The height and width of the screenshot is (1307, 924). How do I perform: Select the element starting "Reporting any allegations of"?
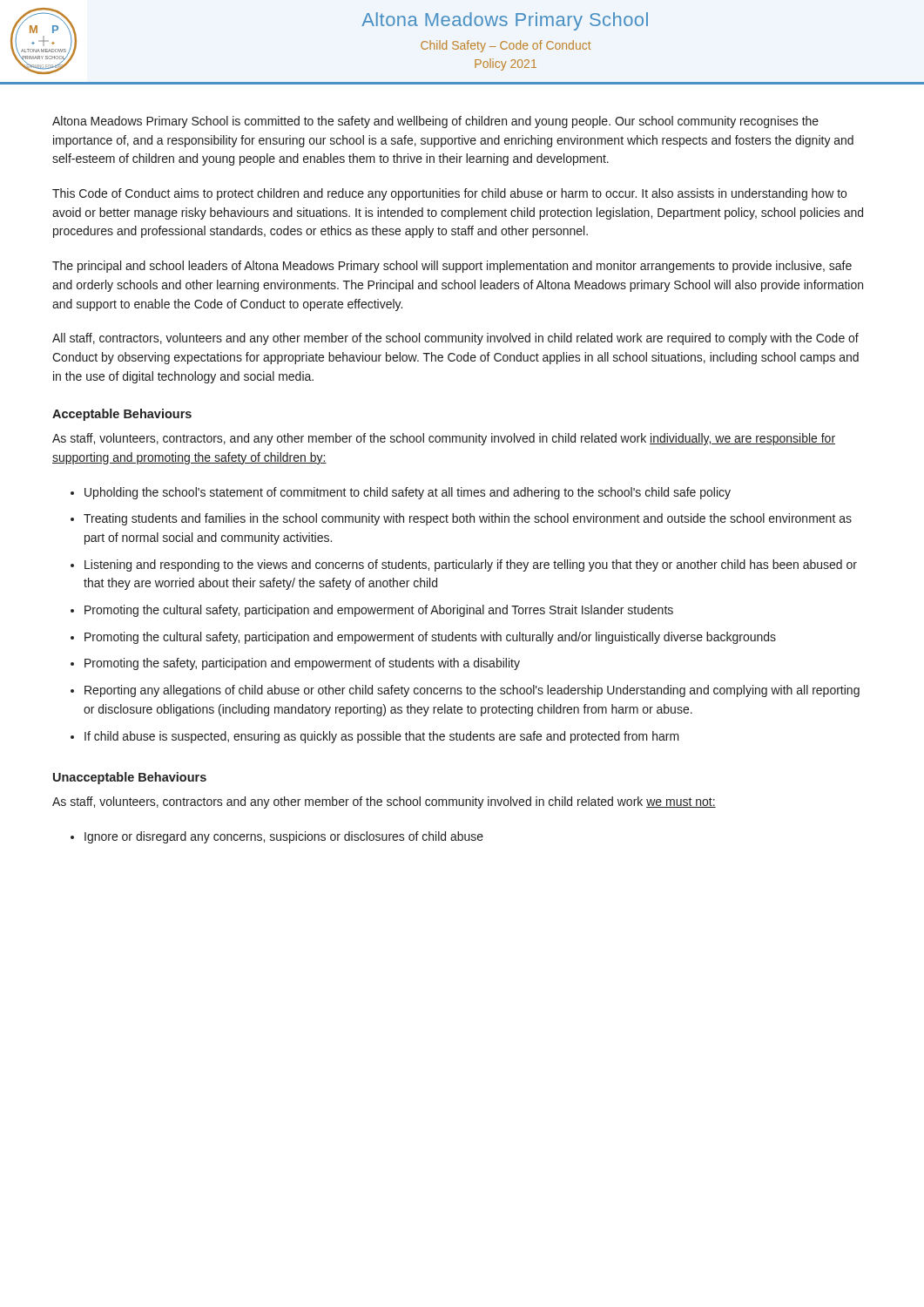[x=472, y=700]
